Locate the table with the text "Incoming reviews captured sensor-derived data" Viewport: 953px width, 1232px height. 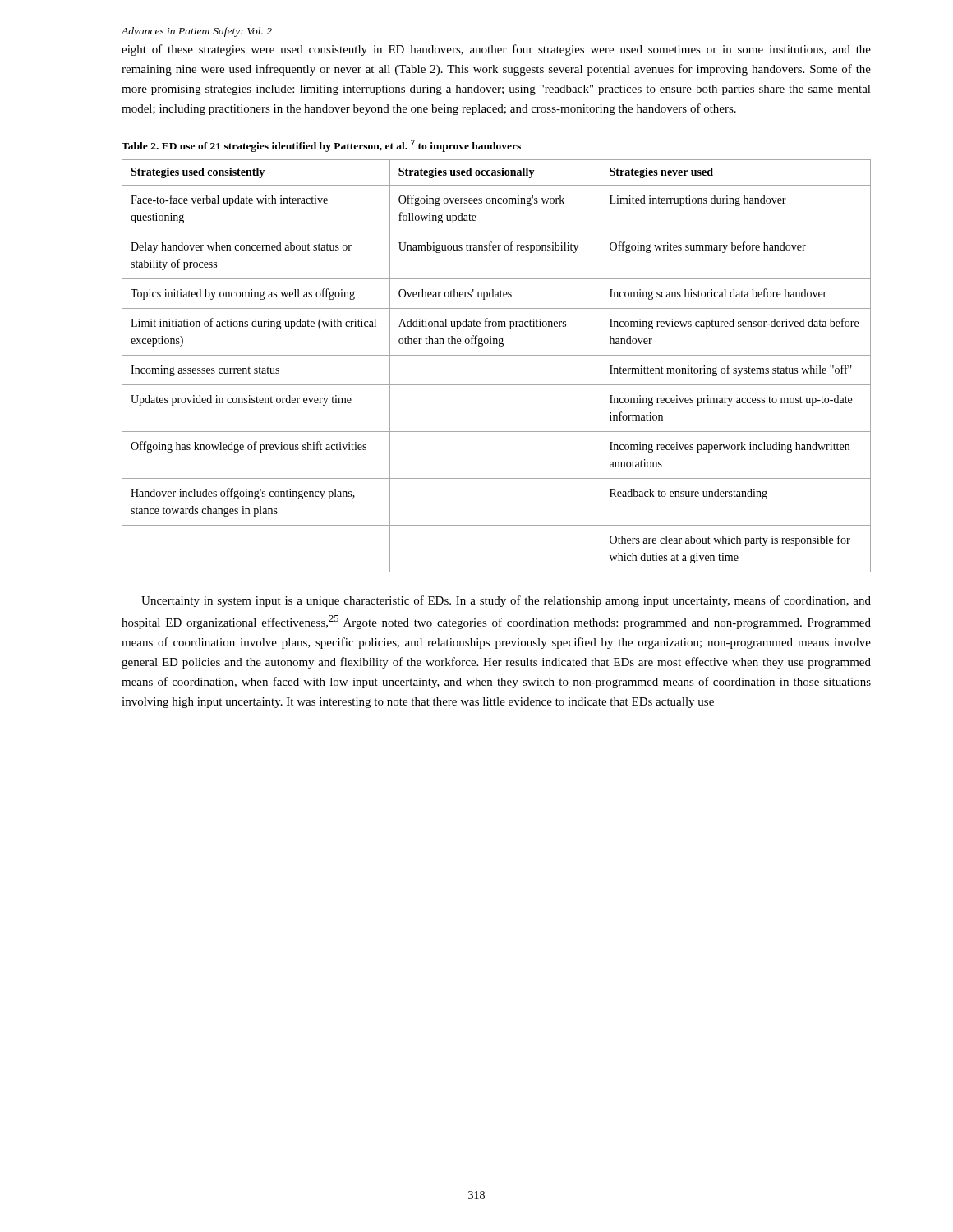click(x=496, y=365)
